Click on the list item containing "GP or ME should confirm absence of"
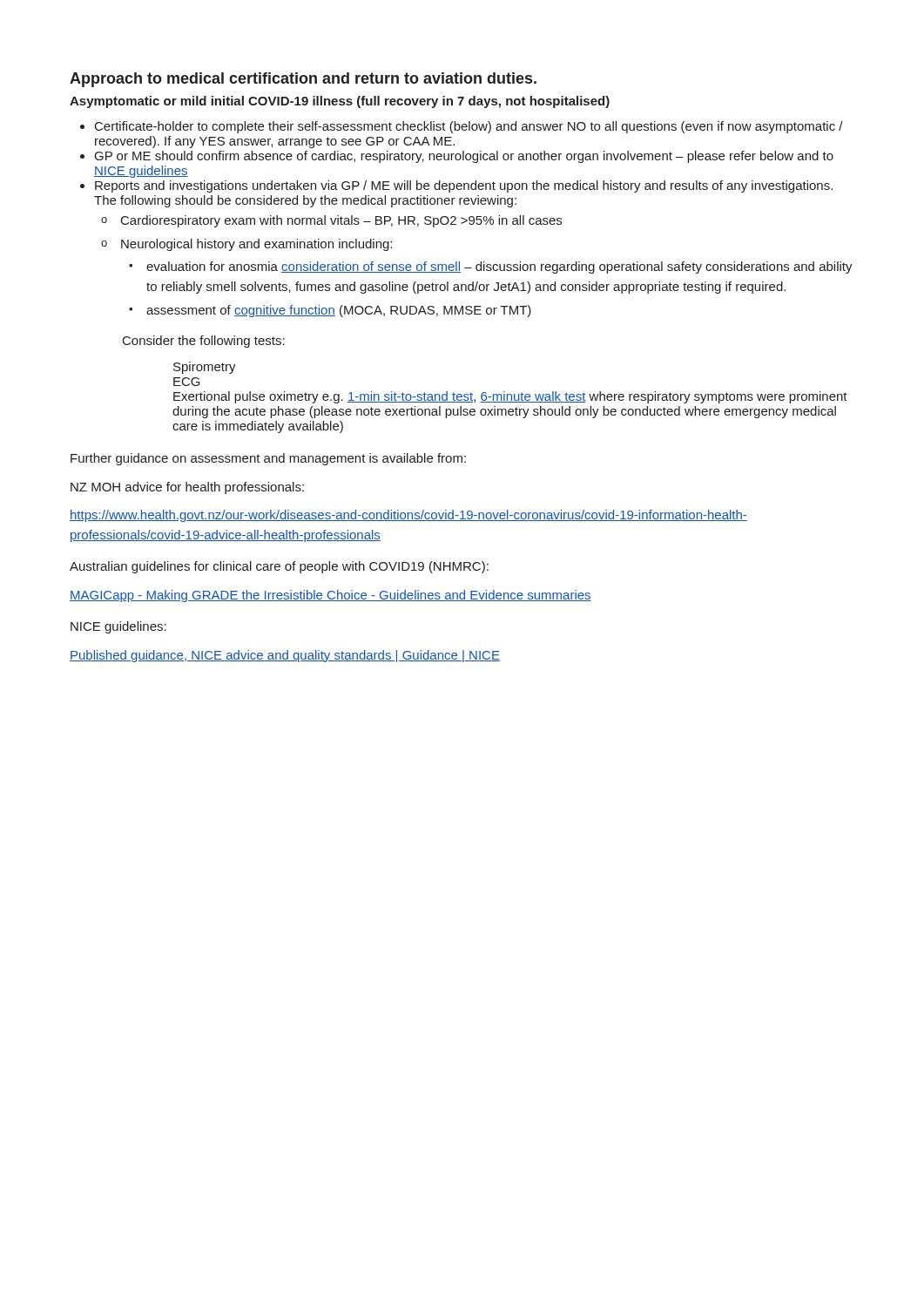The height and width of the screenshot is (1307, 924). (x=474, y=163)
